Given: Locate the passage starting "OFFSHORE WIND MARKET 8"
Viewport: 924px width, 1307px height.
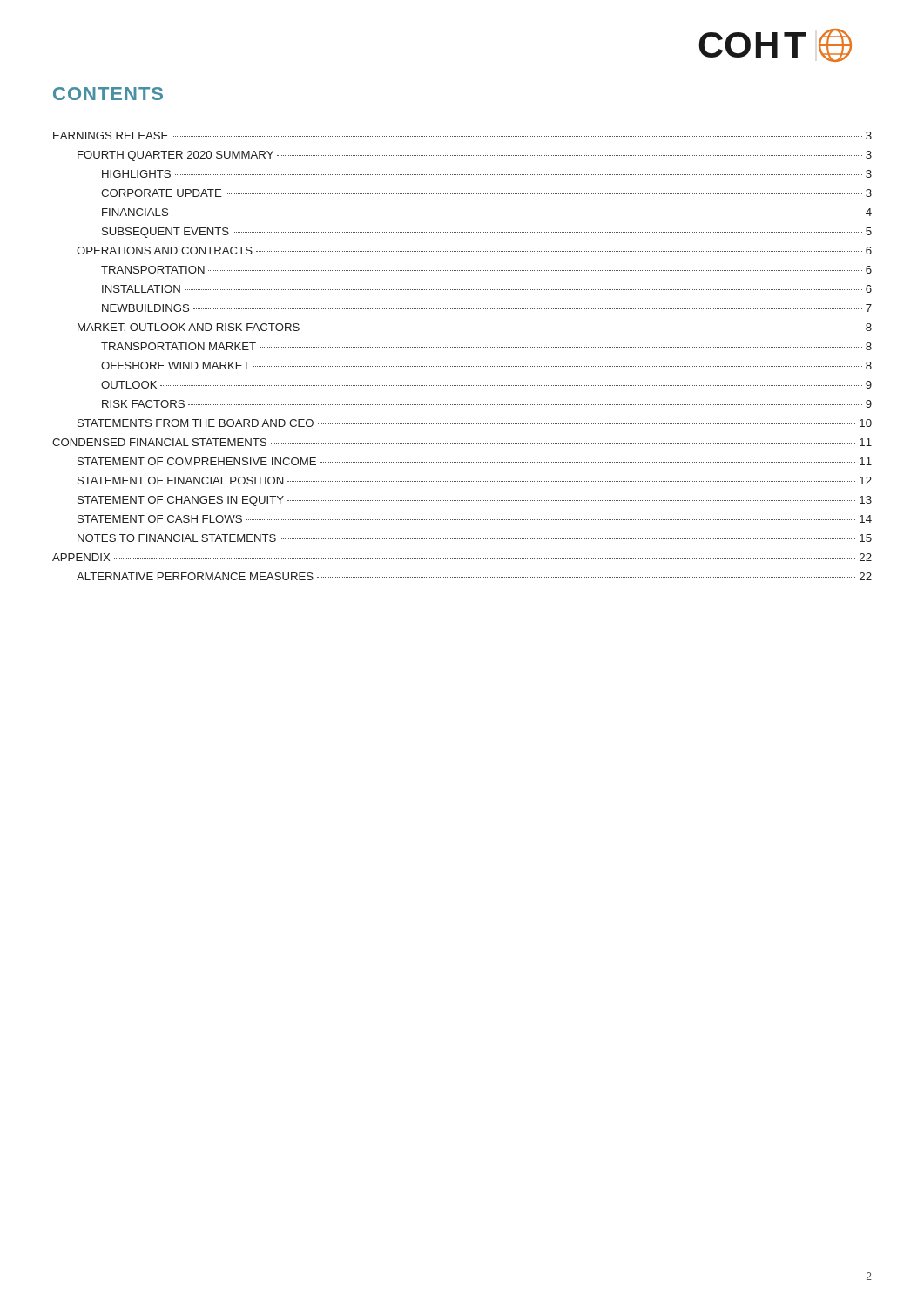Looking at the screenshot, I should pos(486,366).
